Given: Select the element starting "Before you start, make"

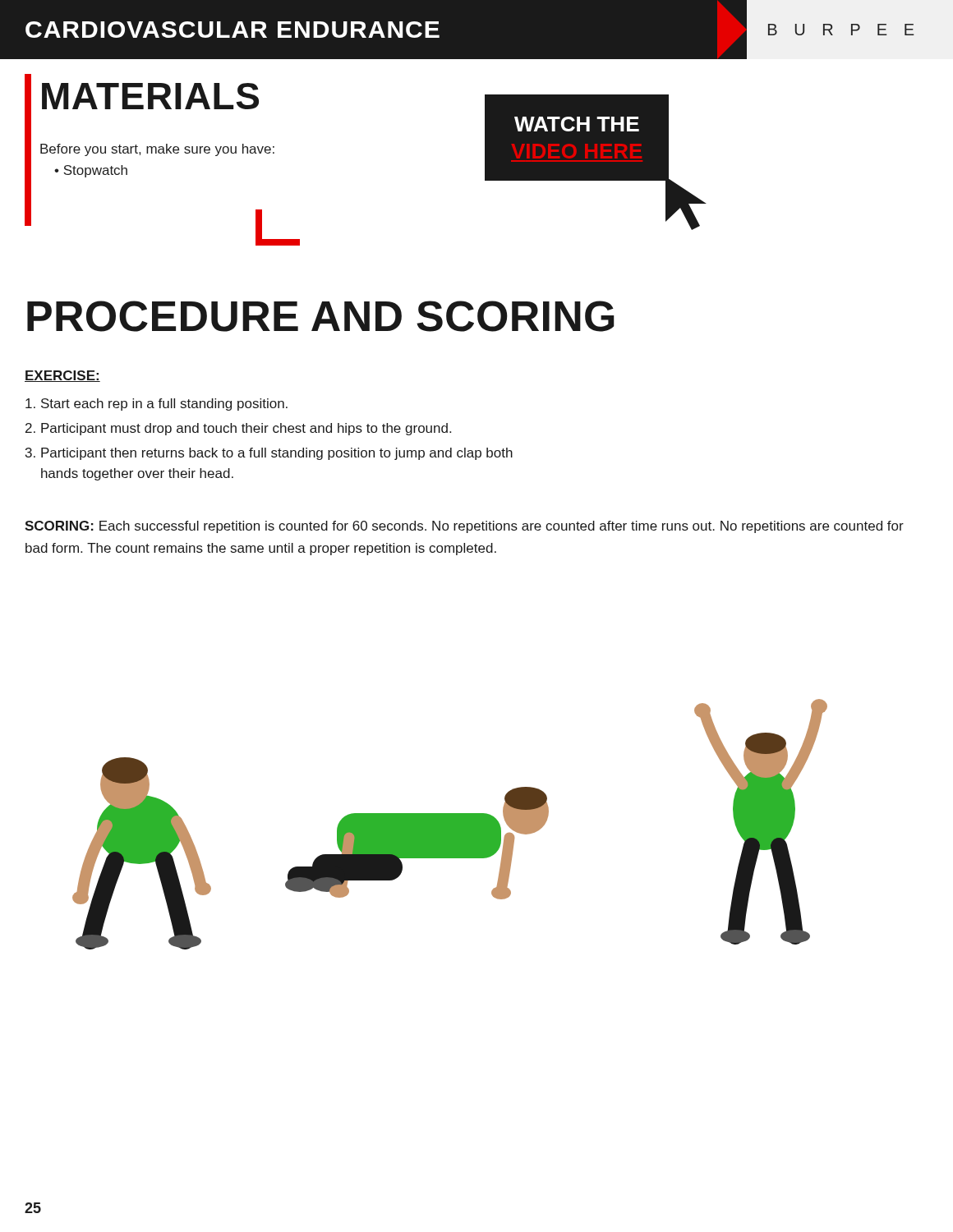Looking at the screenshot, I should click(157, 149).
